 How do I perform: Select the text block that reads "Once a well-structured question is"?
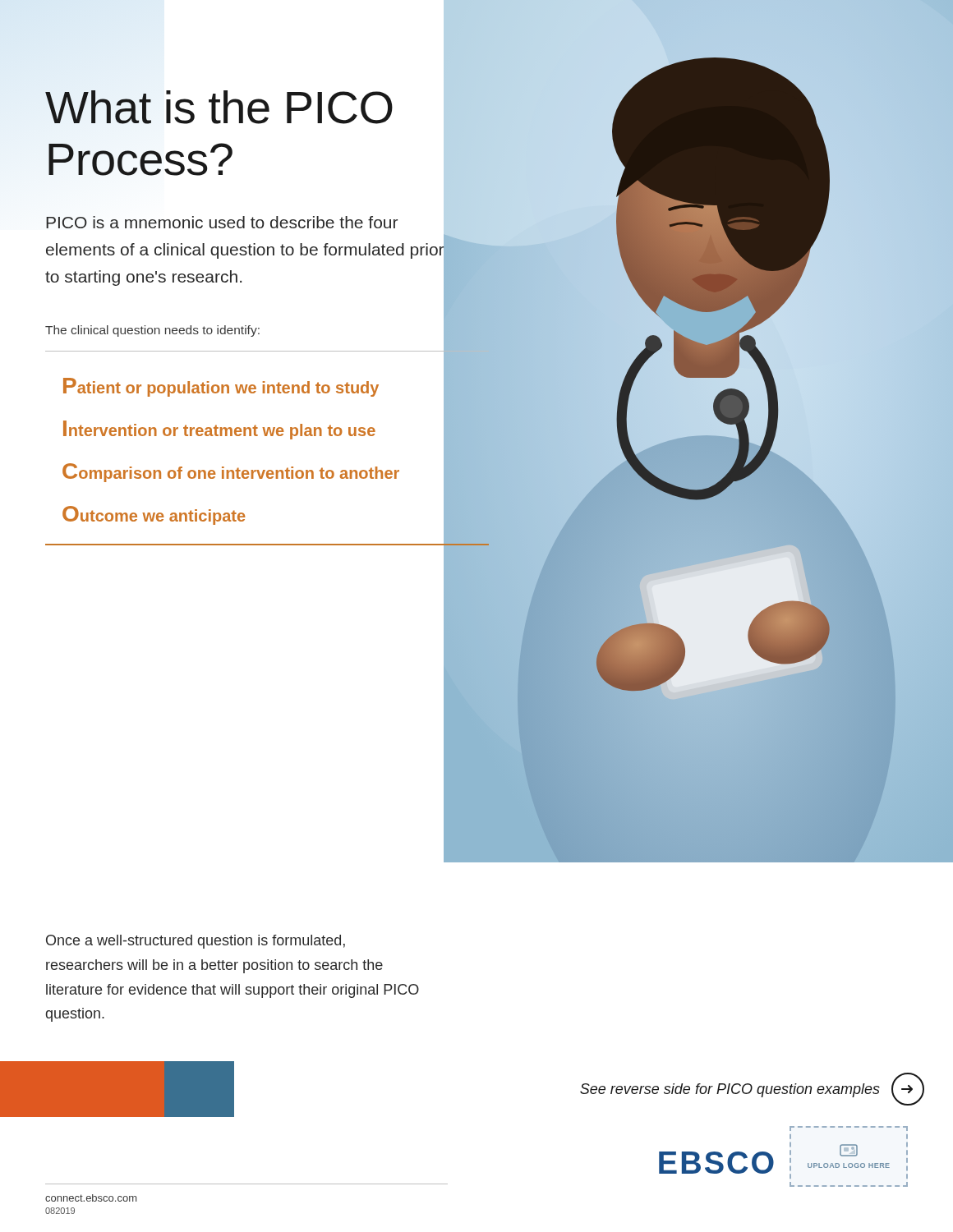[x=236, y=978]
